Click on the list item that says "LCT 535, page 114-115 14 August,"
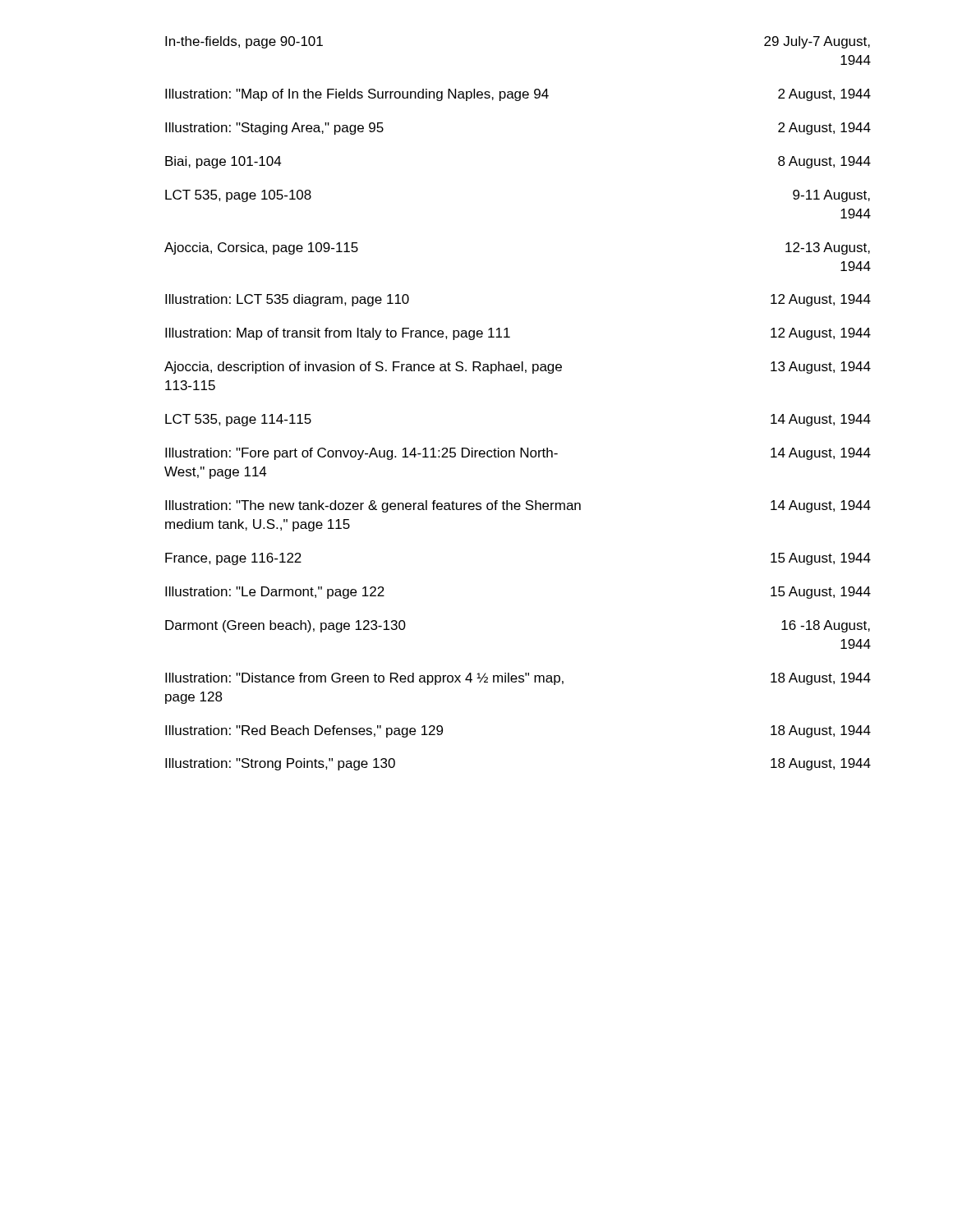The height and width of the screenshot is (1232, 953). [x=237, y=419]
